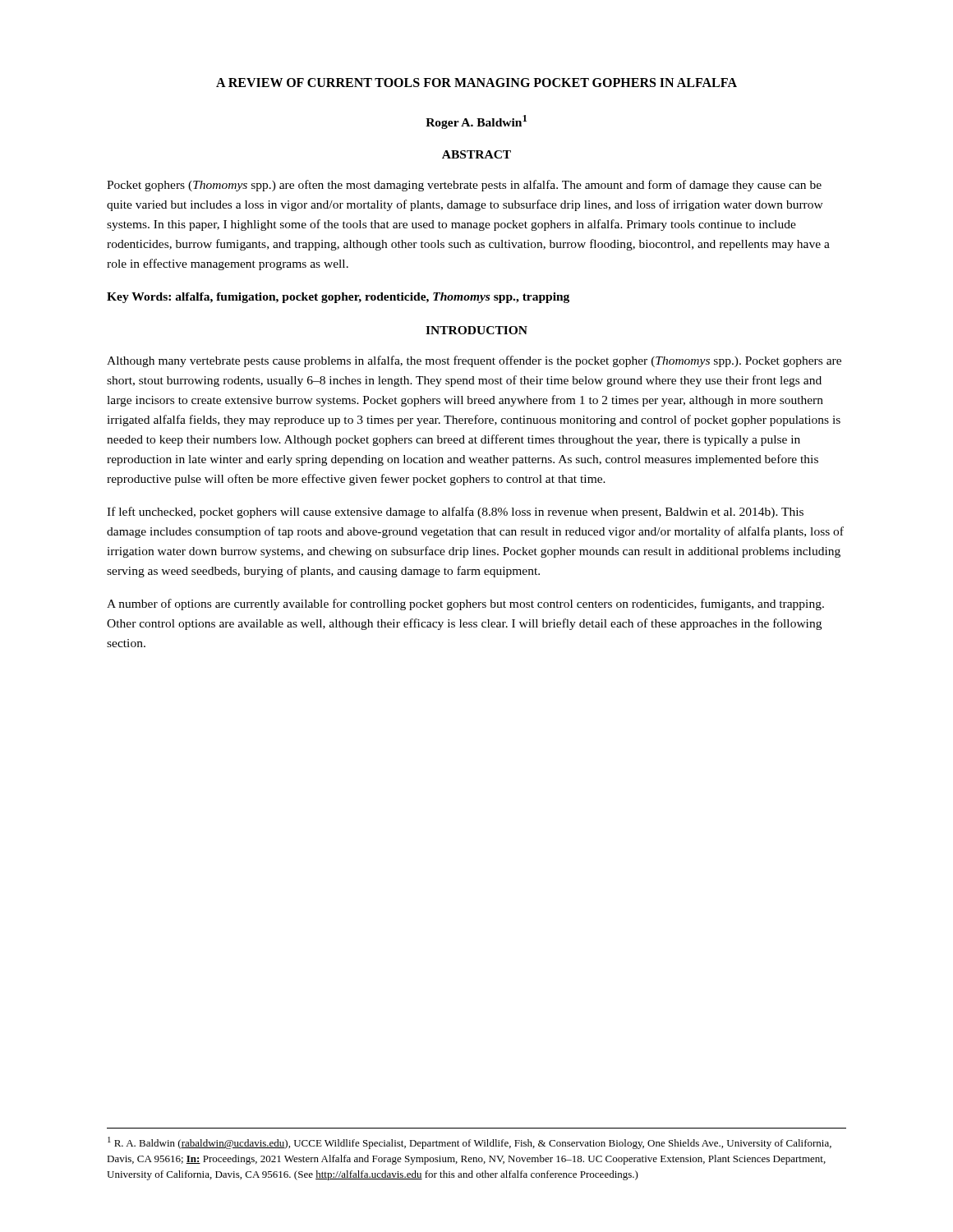Locate the title
This screenshot has width=953, height=1232.
tap(476, 83)
